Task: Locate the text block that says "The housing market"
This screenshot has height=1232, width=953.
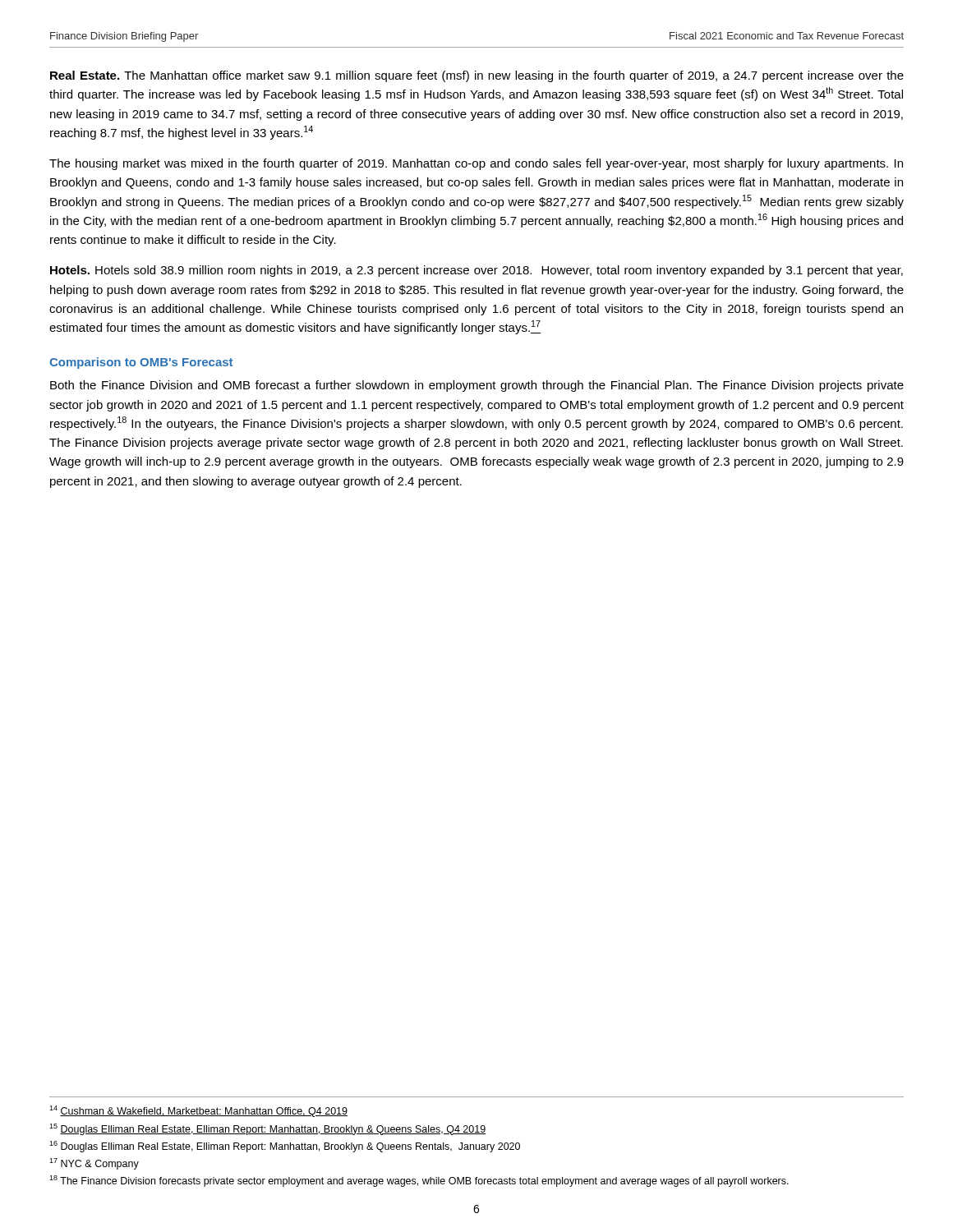Action: (476, 201)
